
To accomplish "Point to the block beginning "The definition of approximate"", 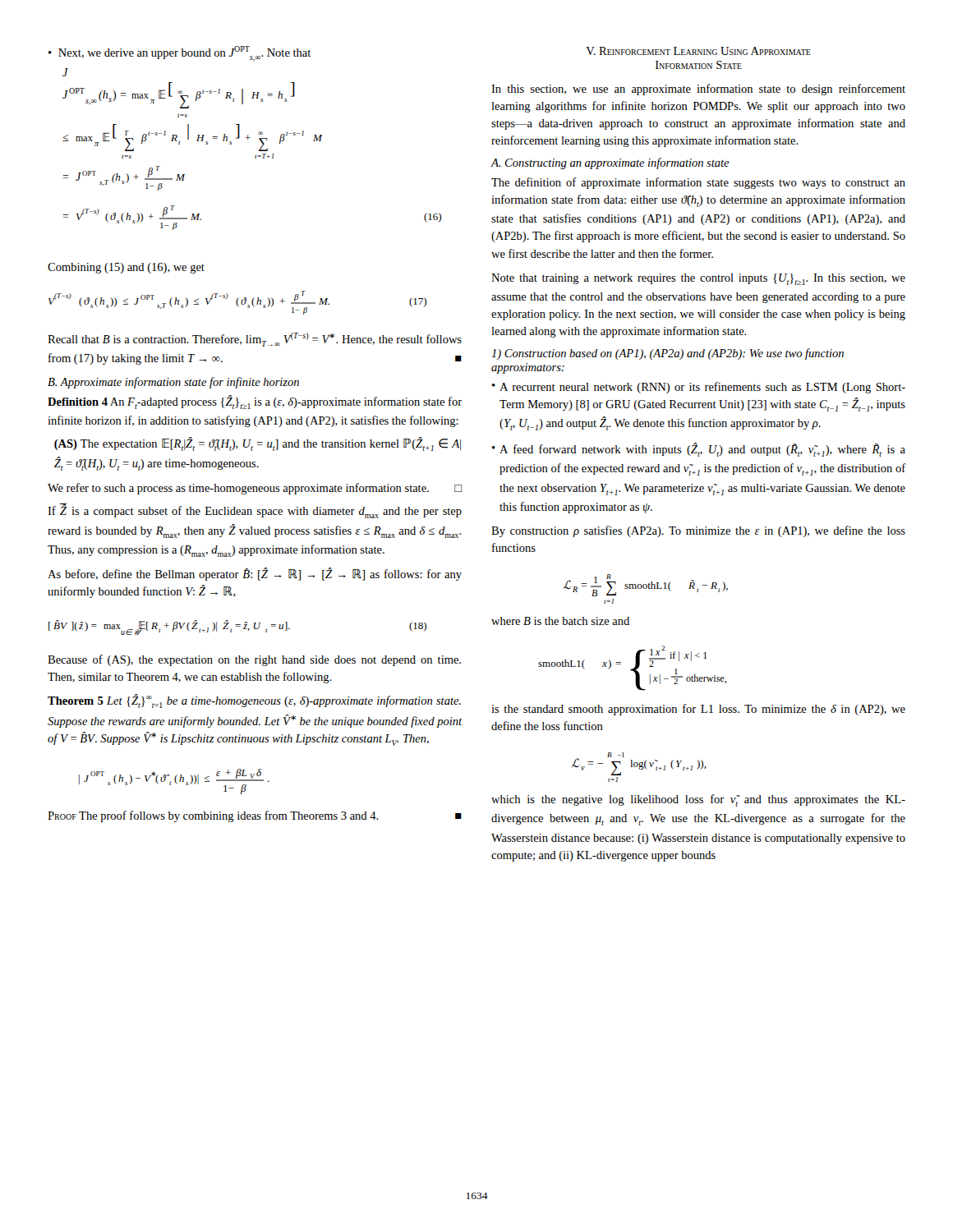I will (698, 218).
